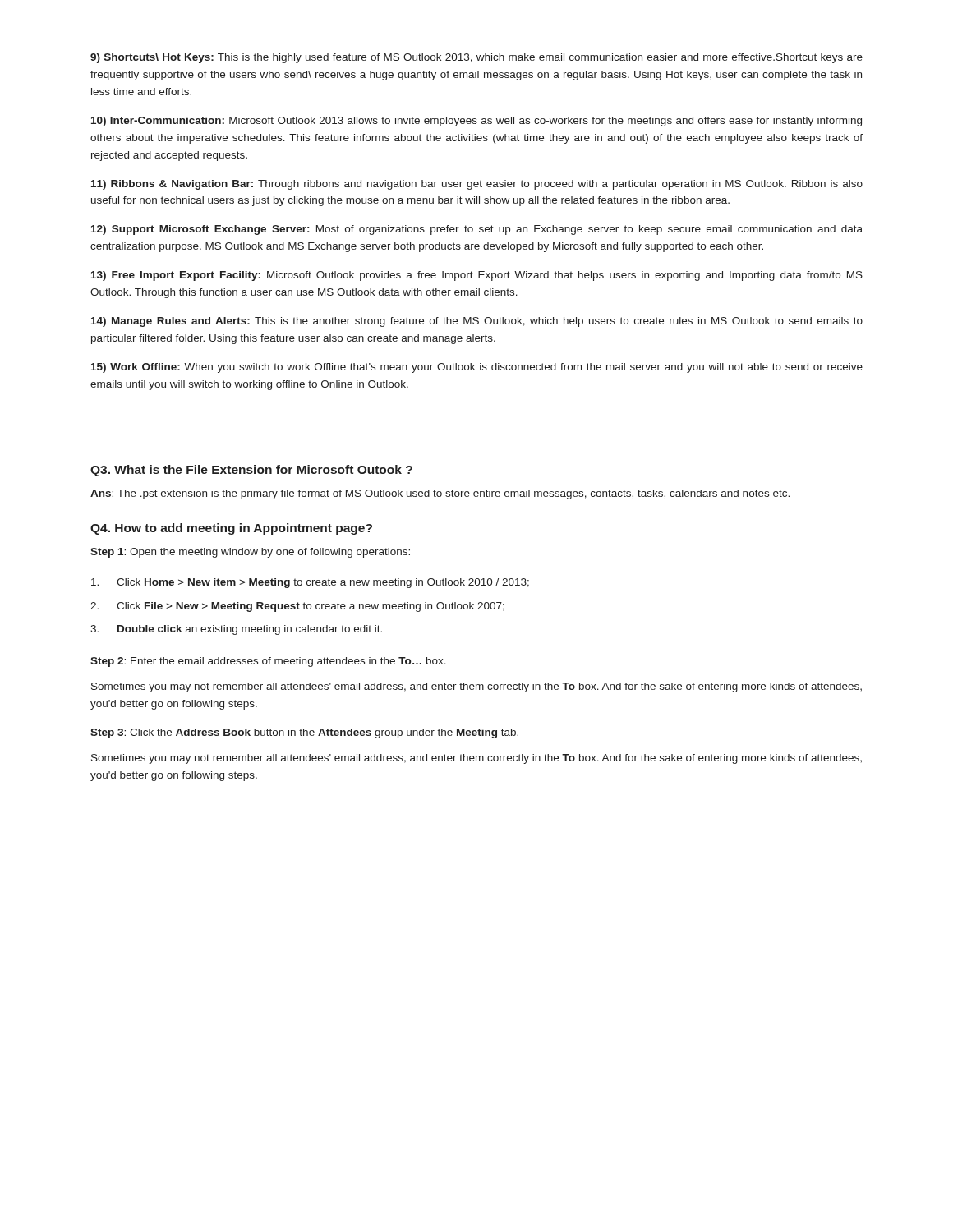Where is the section header that starts "Q4. How to add"?
Screen dimensions: 1232x953
click(232, 527)
